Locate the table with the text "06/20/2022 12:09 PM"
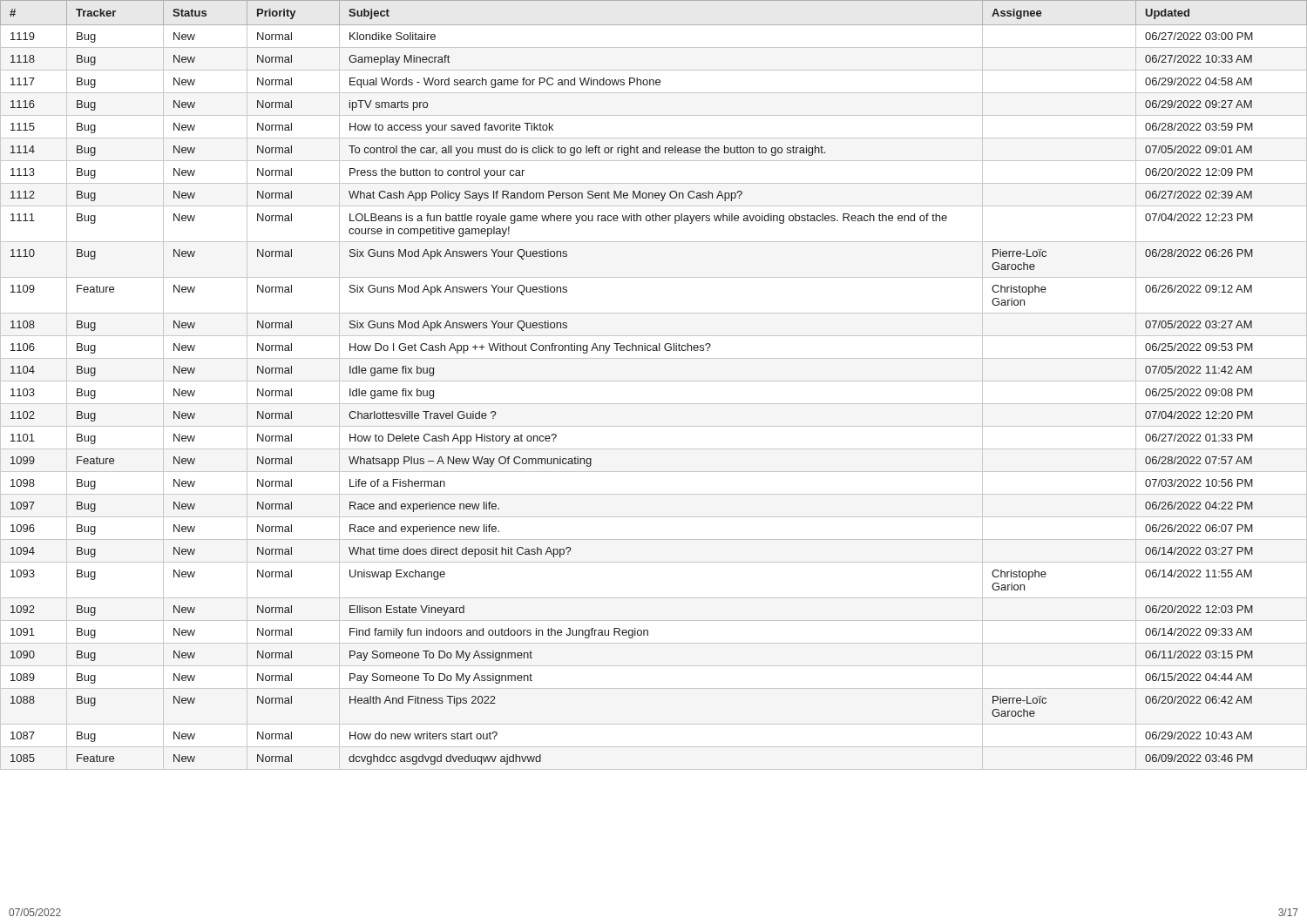Screen dimensions: 924x1307 pos(654,385)
